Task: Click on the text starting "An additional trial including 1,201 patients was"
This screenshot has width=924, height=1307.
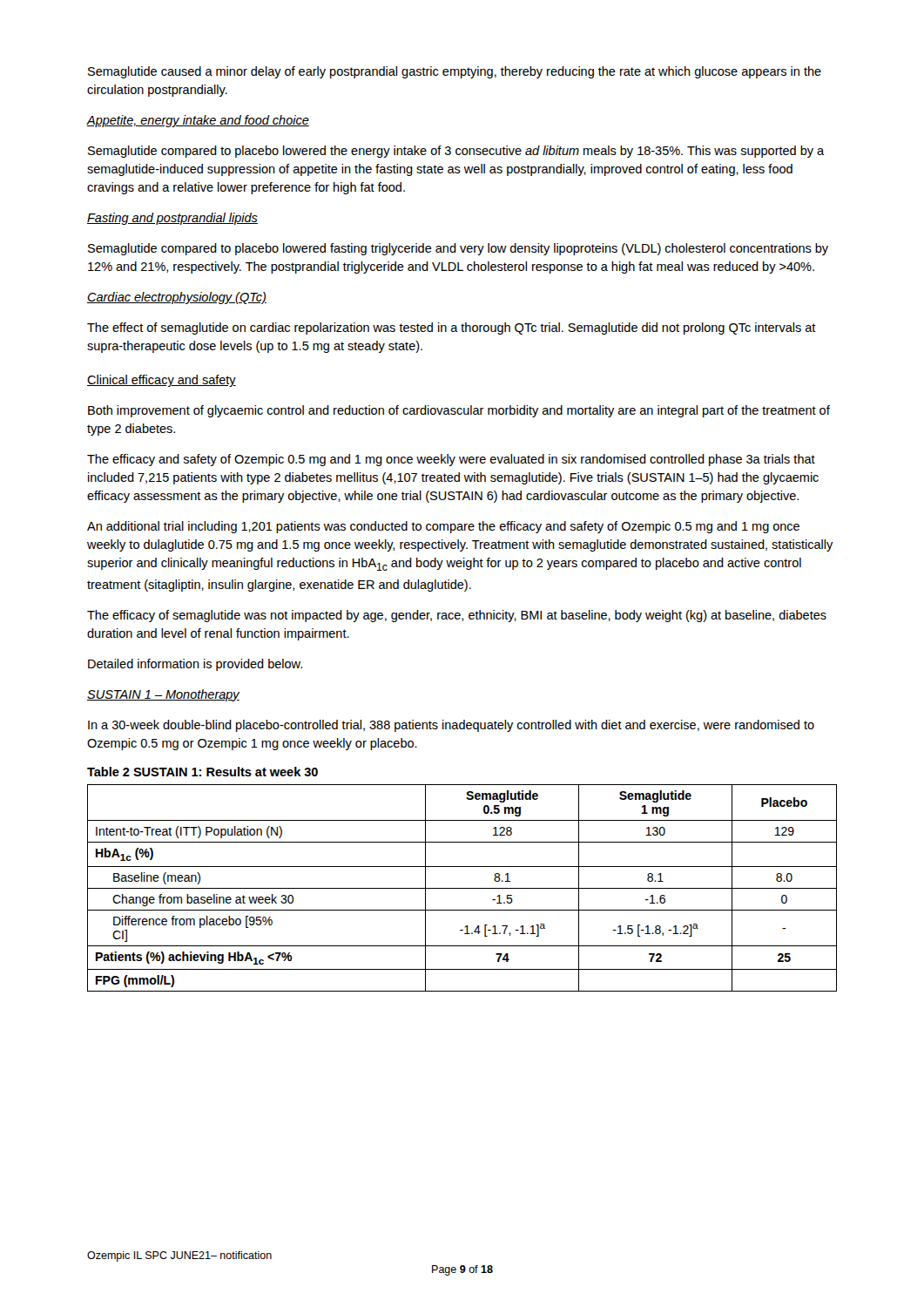Action: click(x=460, y=555)
